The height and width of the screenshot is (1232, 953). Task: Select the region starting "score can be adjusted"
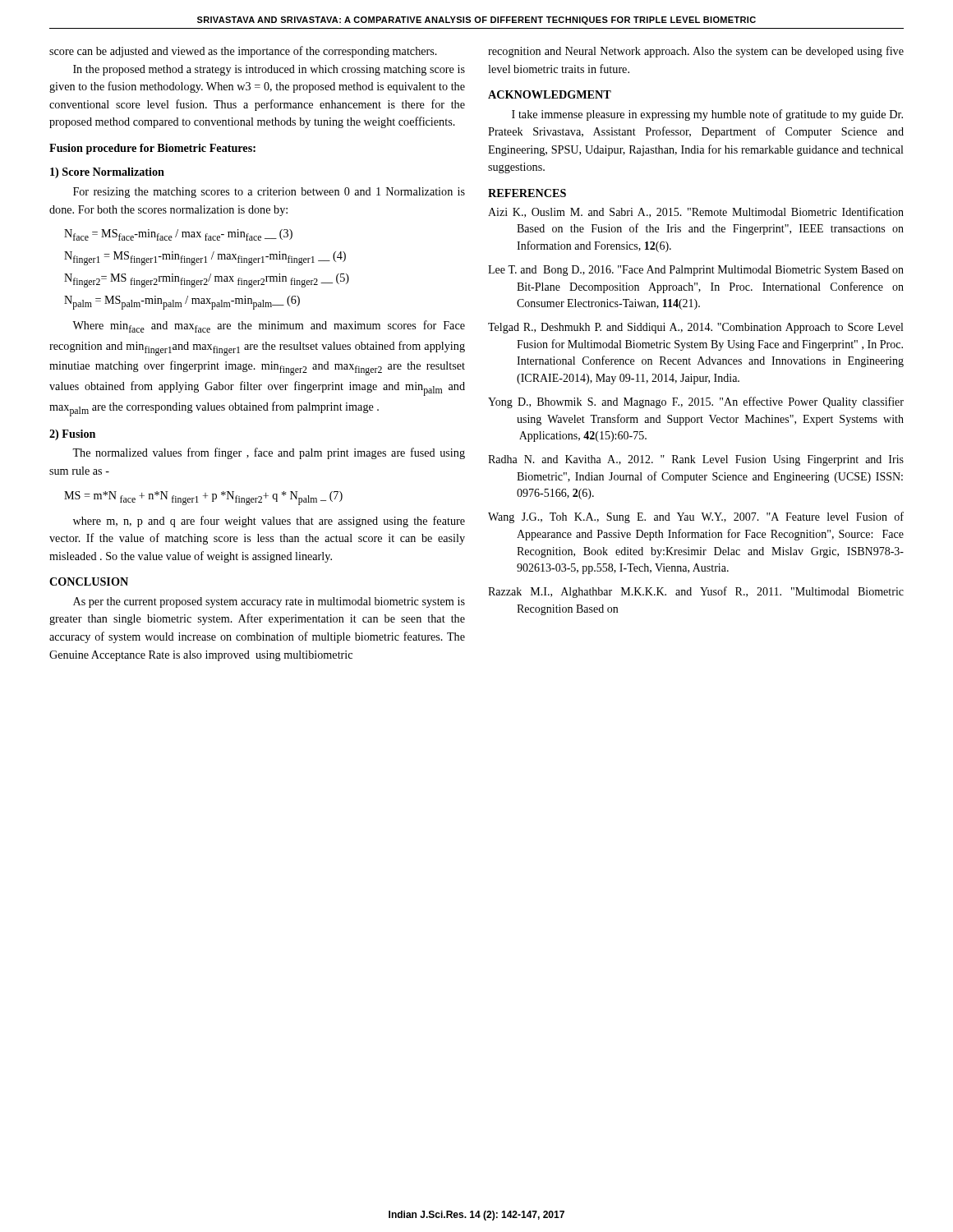tap(257, 52)
